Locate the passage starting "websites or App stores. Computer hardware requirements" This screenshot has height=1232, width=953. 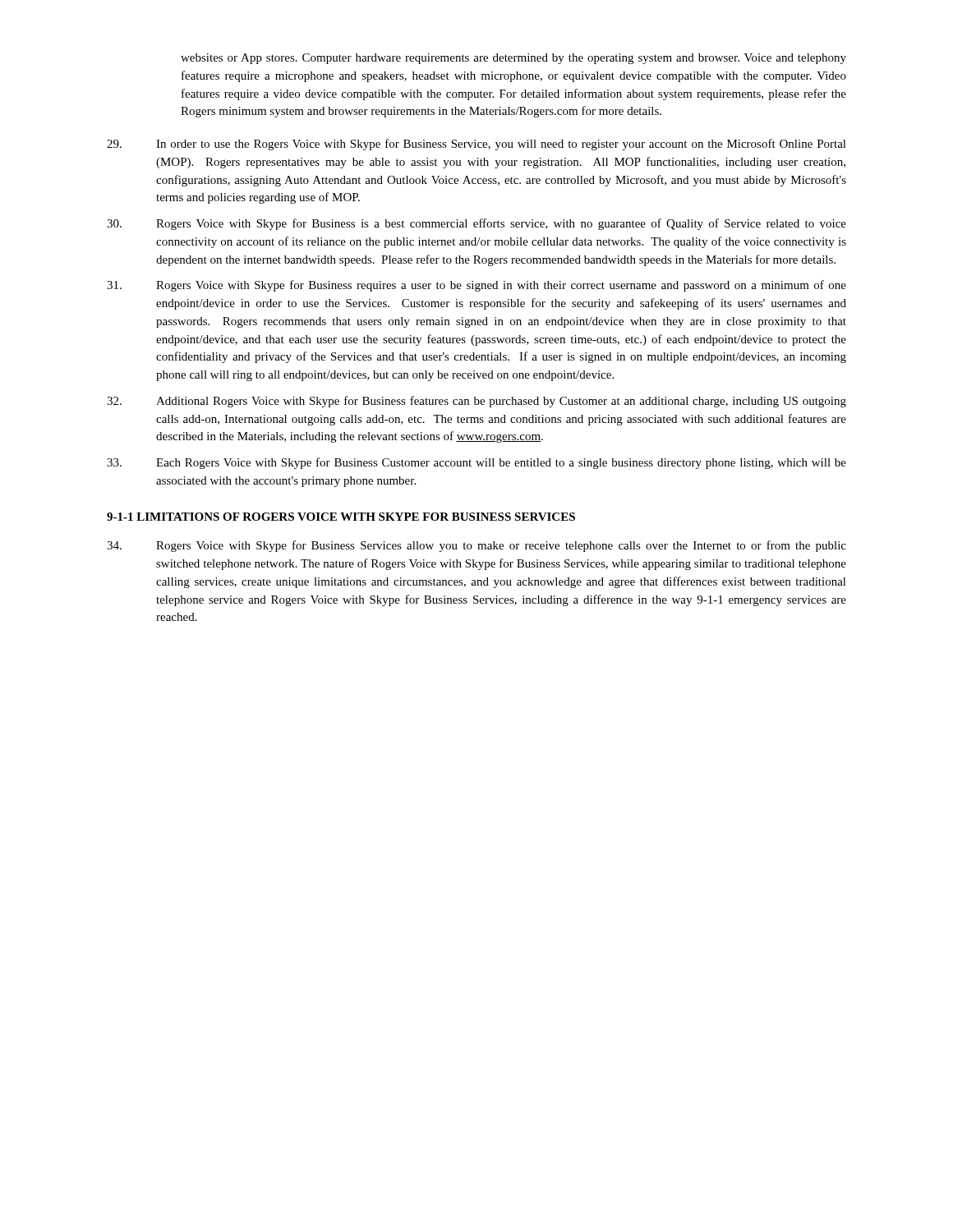point(513,84)
